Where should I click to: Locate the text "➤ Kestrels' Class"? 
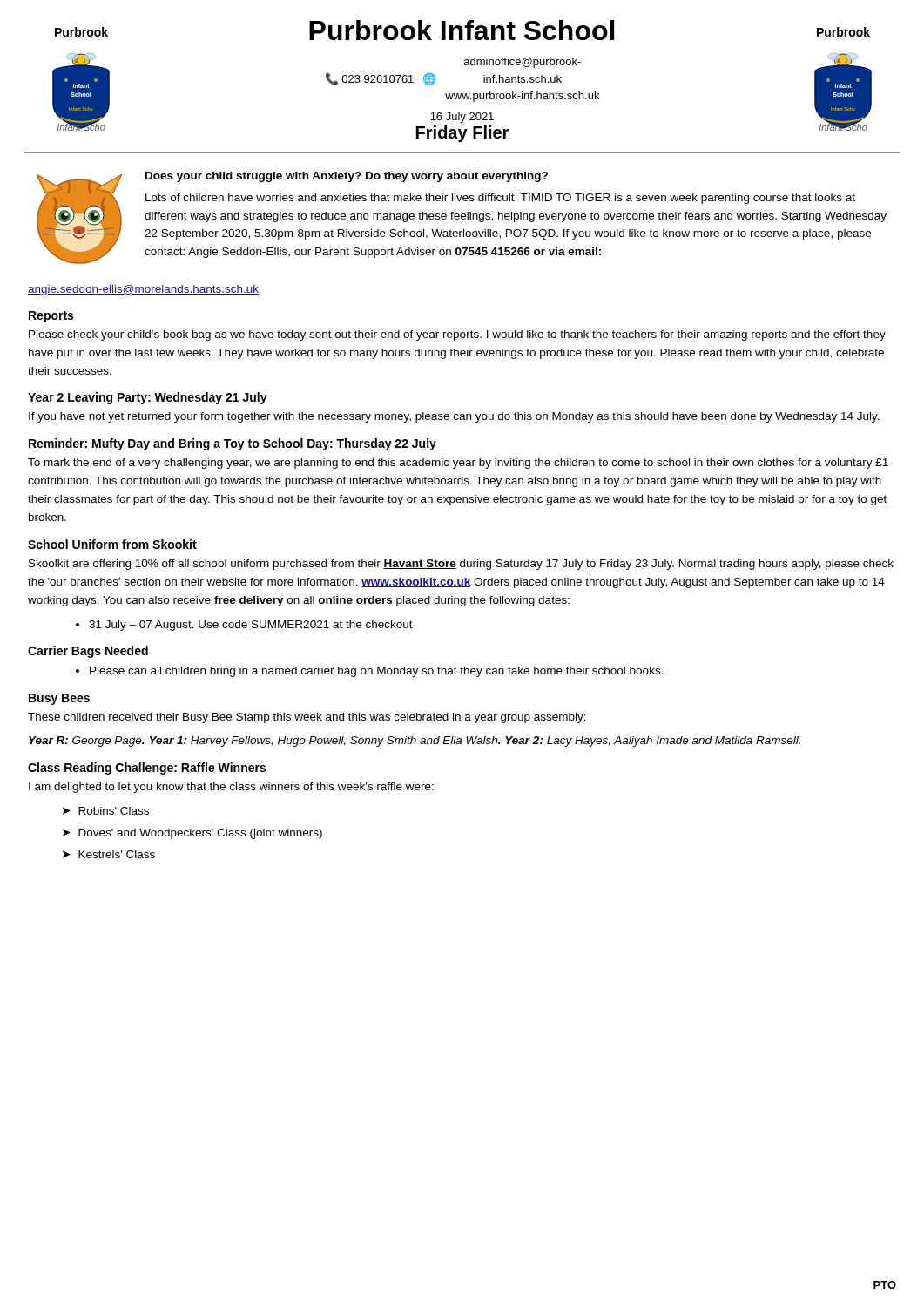tap(109, 854)
